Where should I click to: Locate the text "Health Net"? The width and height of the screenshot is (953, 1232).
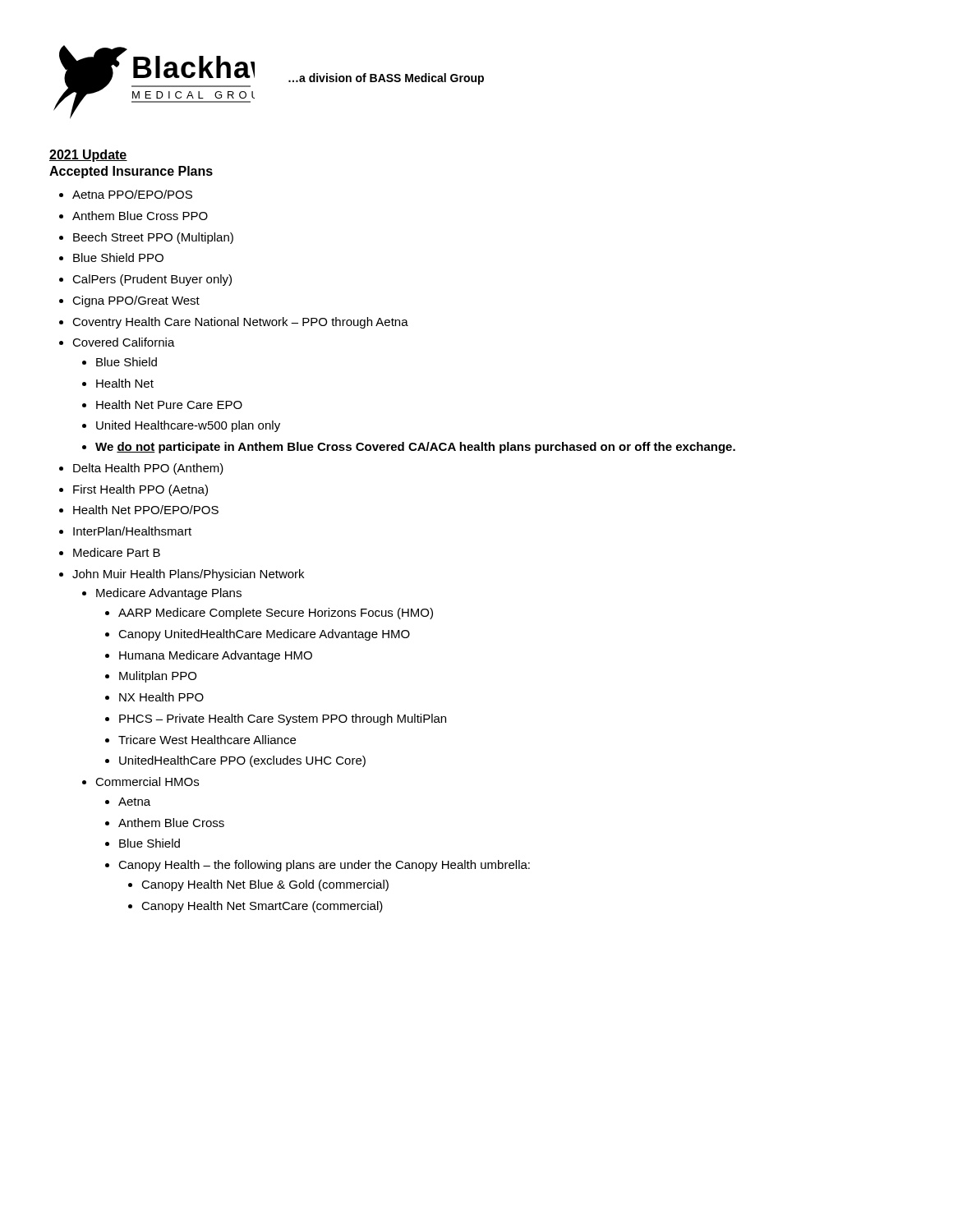click(x=124, y=383)
